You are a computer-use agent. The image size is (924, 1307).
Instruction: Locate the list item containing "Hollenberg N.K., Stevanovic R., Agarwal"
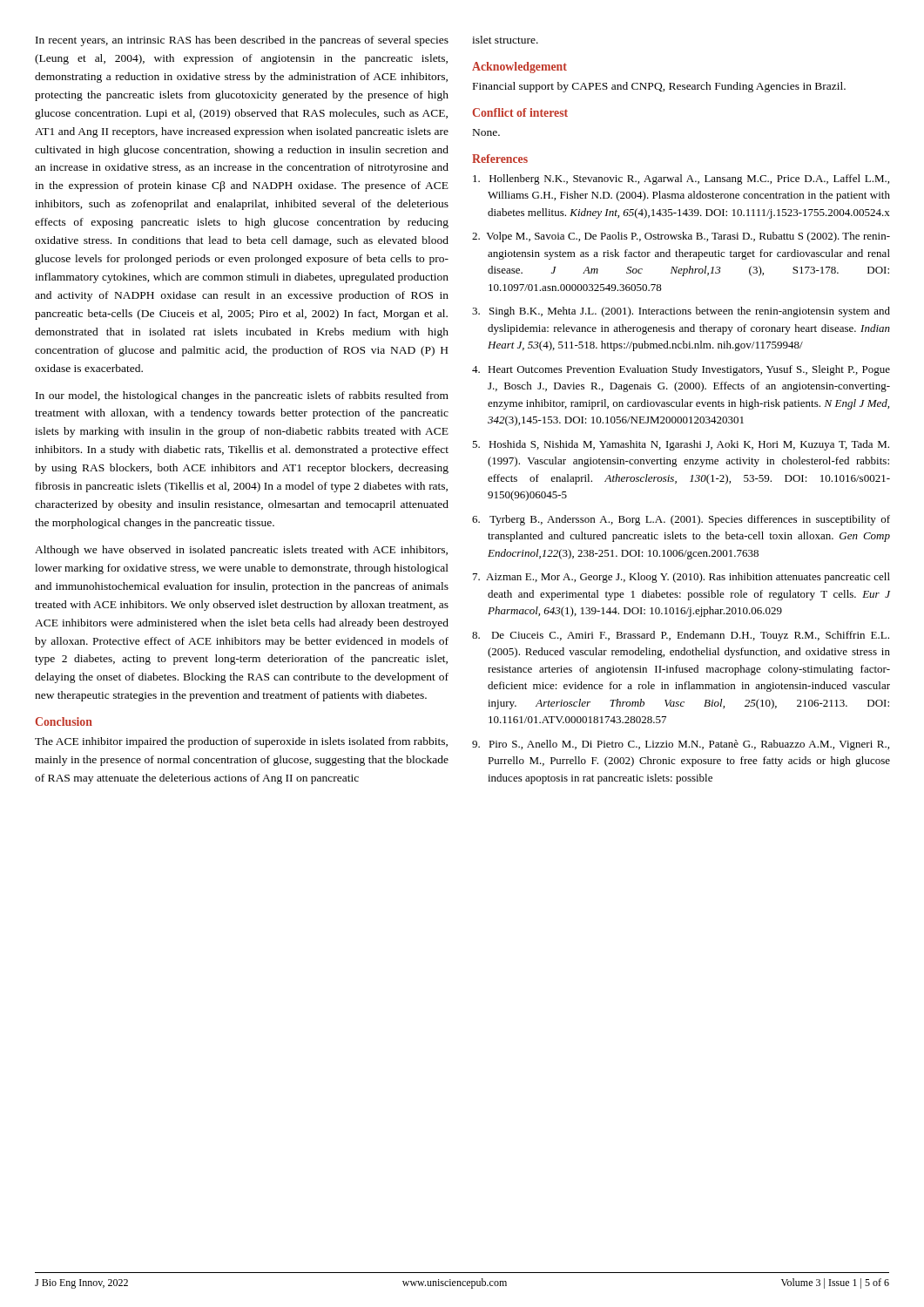click(x=681, y=195)
